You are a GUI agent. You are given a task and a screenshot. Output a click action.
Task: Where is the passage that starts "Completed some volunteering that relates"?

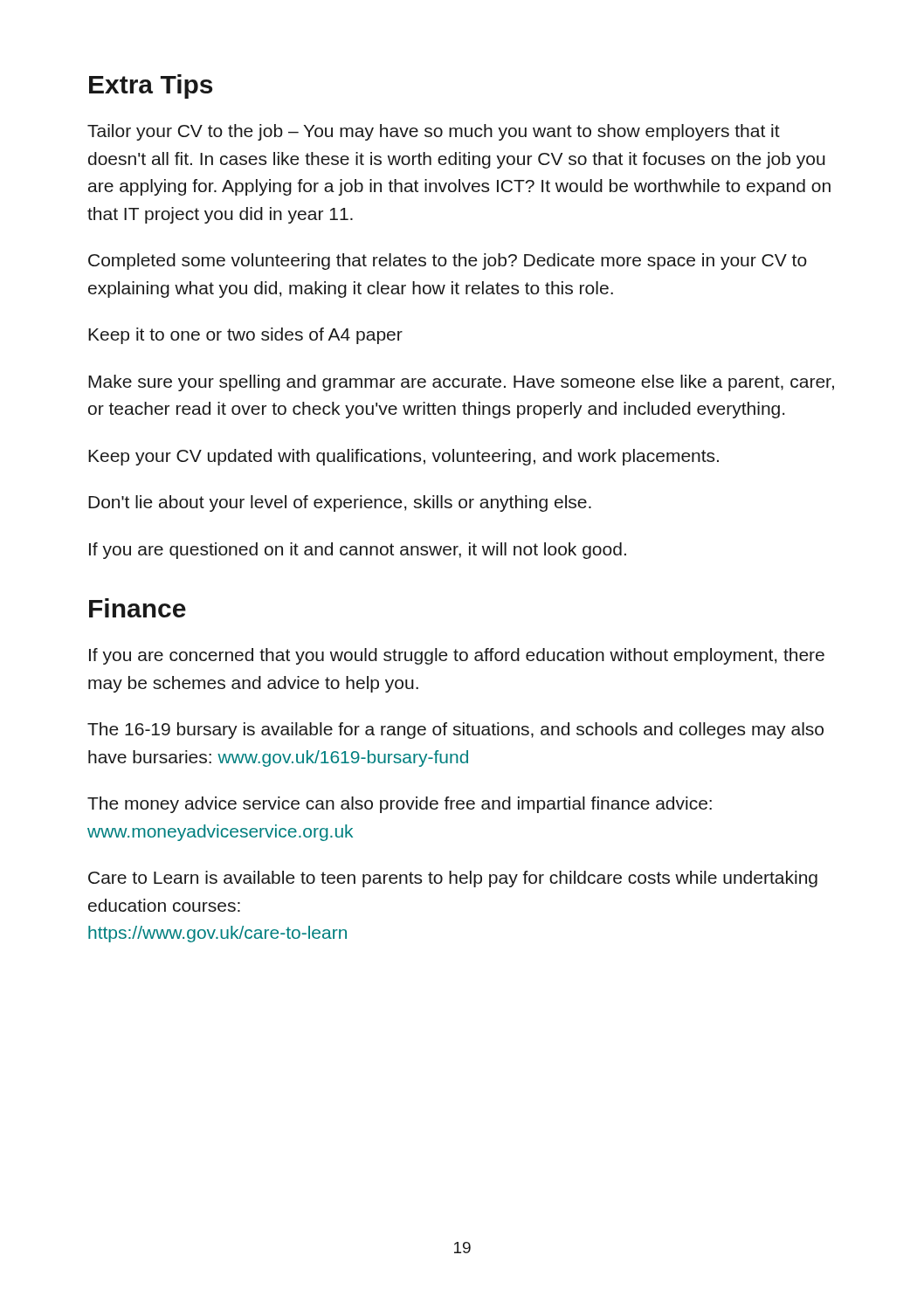[x=462, y=274]
